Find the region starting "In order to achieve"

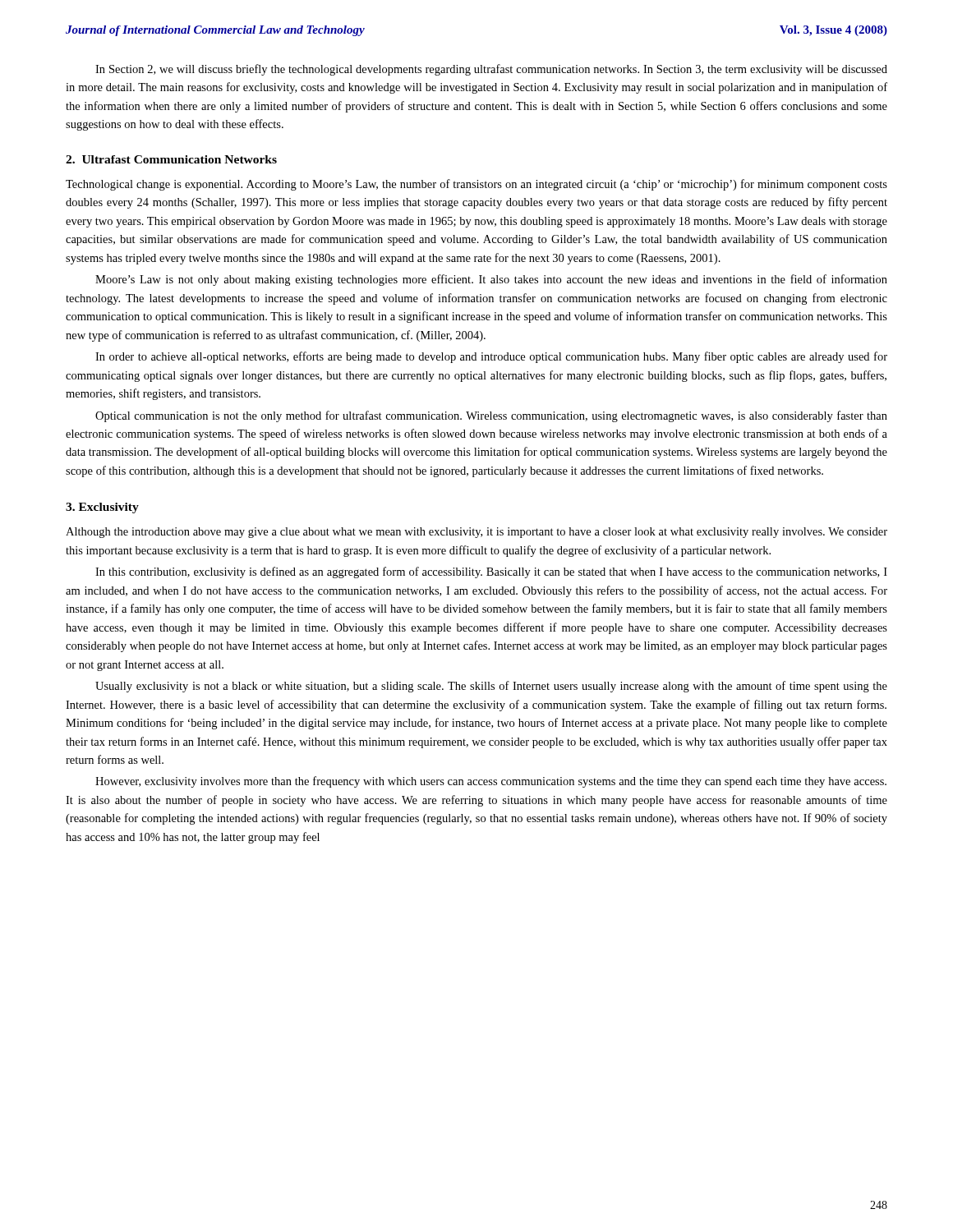[x=476, y=375]
